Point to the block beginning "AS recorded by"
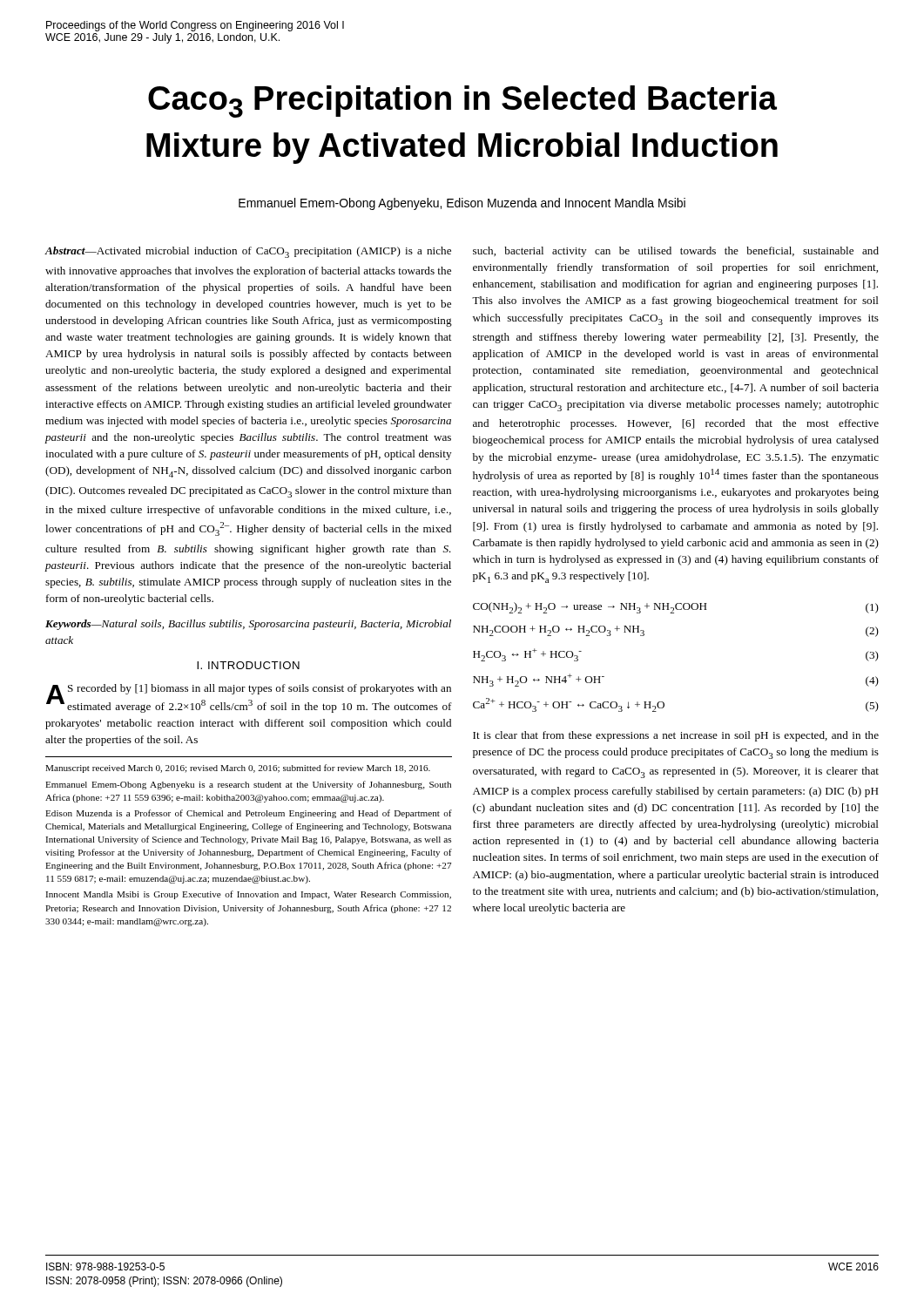Viewport: 924px width, 1307px height. tap(248, 714)
